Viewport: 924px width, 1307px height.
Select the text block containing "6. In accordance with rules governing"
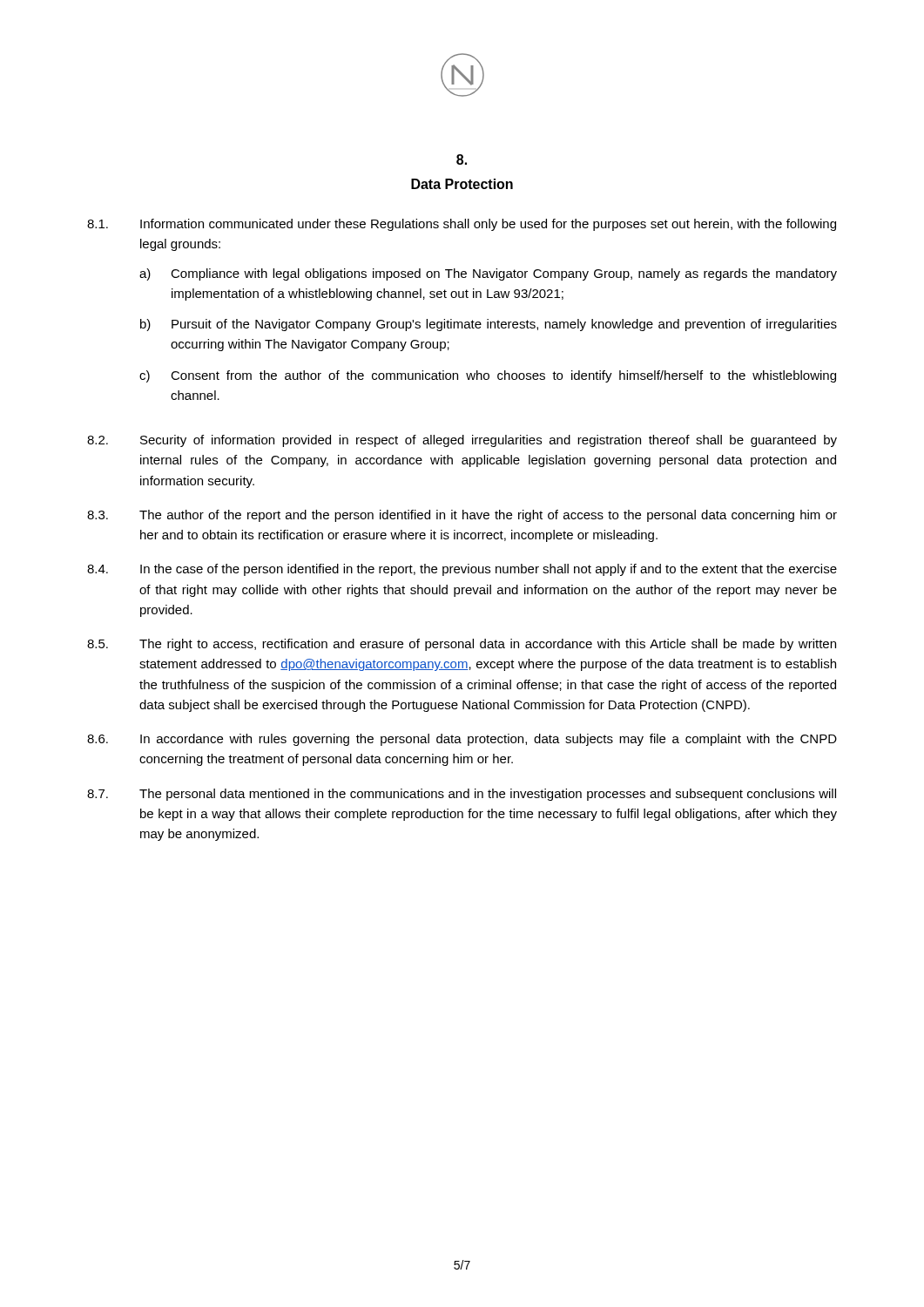point(462,749)
